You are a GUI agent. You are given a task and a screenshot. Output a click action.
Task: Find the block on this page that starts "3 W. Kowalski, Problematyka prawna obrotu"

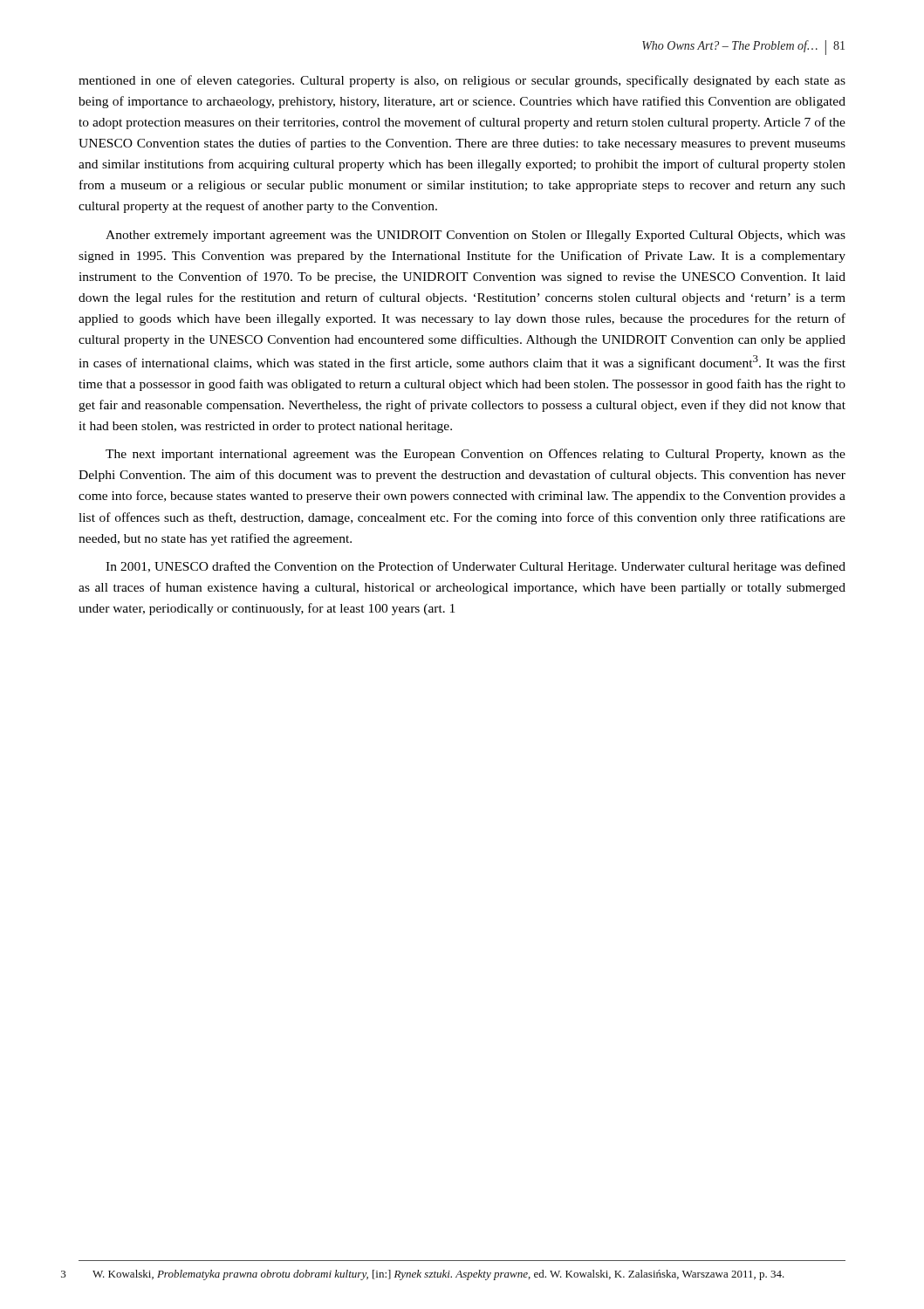click(462, 1275)
